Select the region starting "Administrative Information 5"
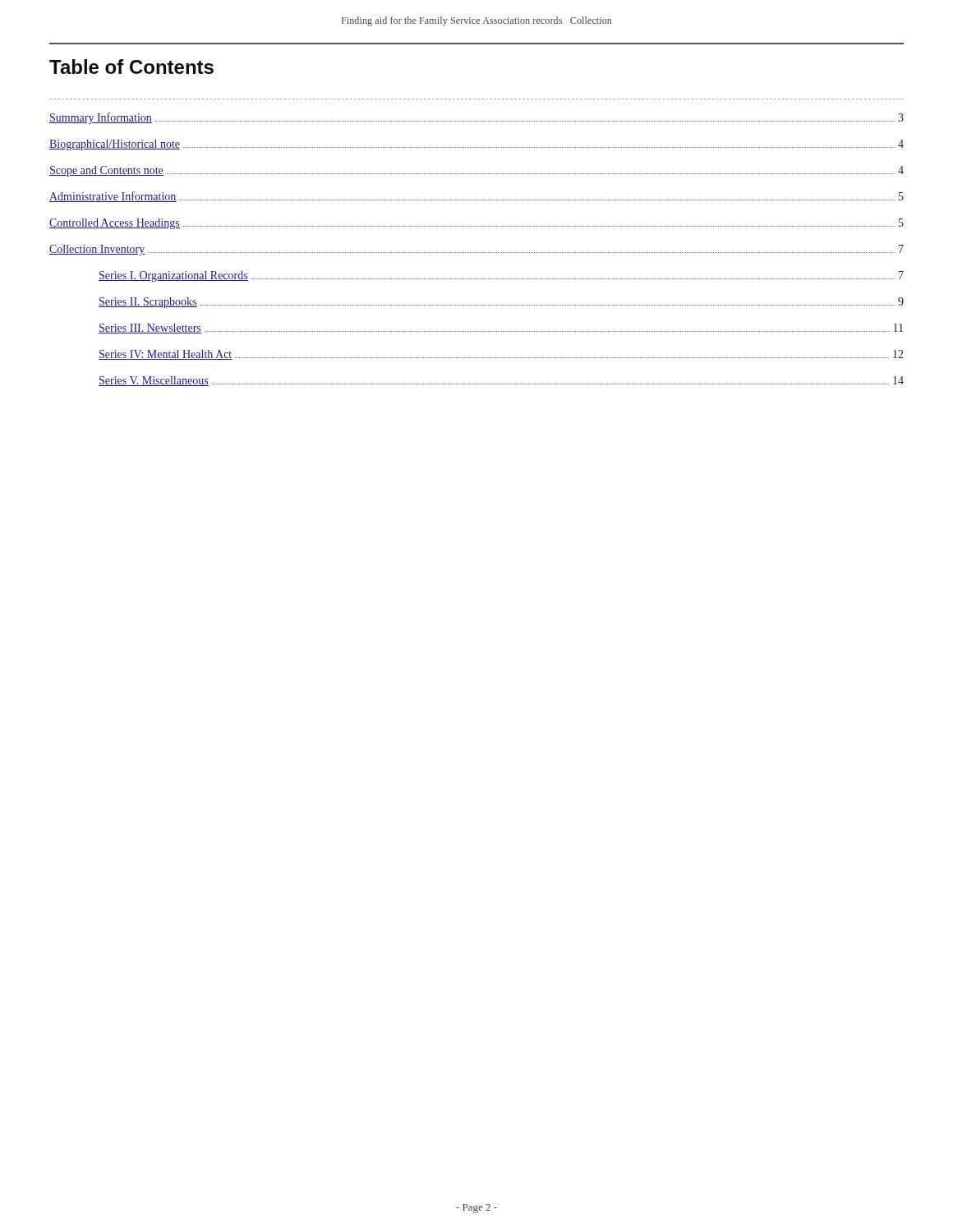This screenshot has height=1232, width=953. tap(476, 197)
